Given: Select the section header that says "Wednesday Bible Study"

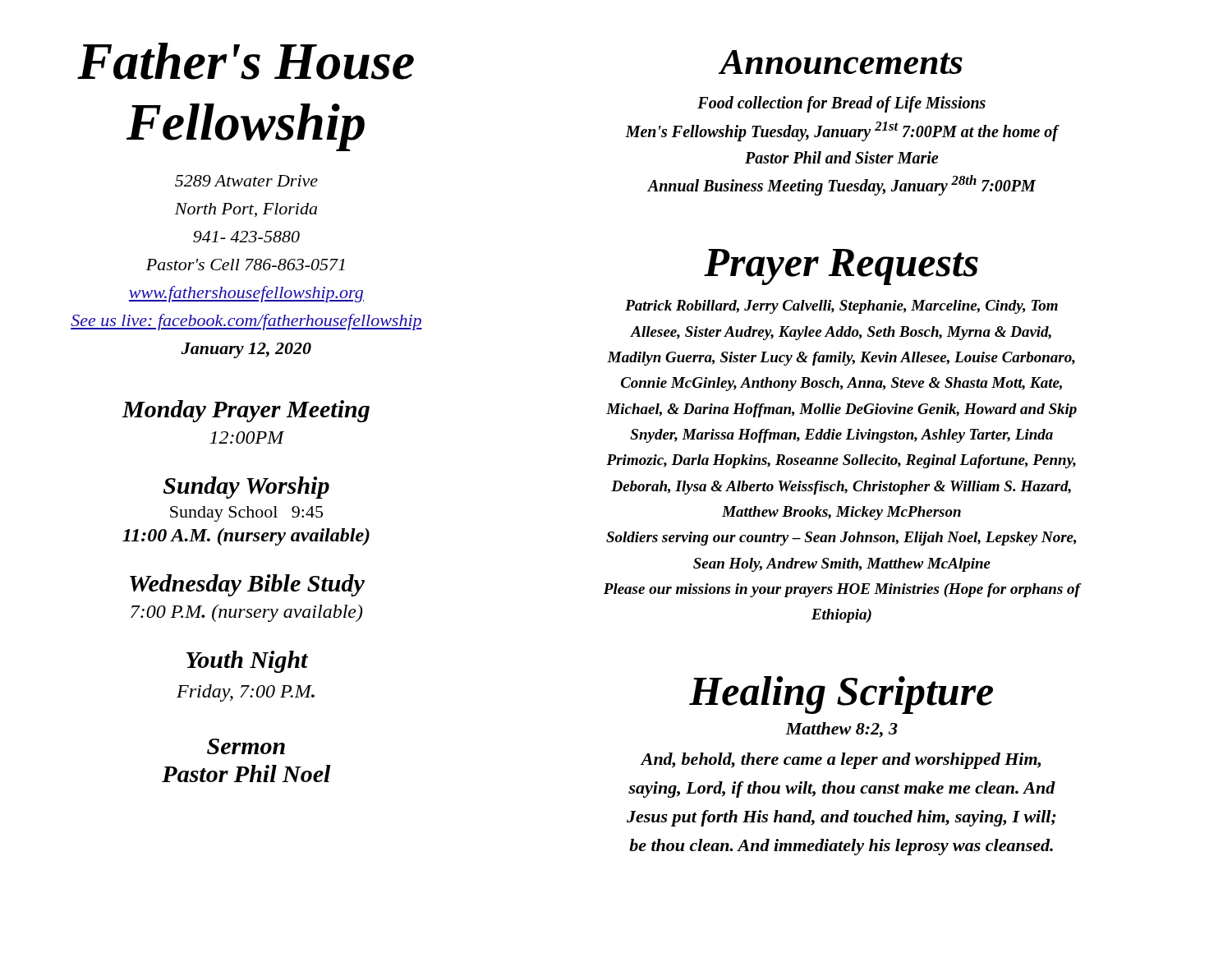Looking at the screenshot, I should pos(246,584).
